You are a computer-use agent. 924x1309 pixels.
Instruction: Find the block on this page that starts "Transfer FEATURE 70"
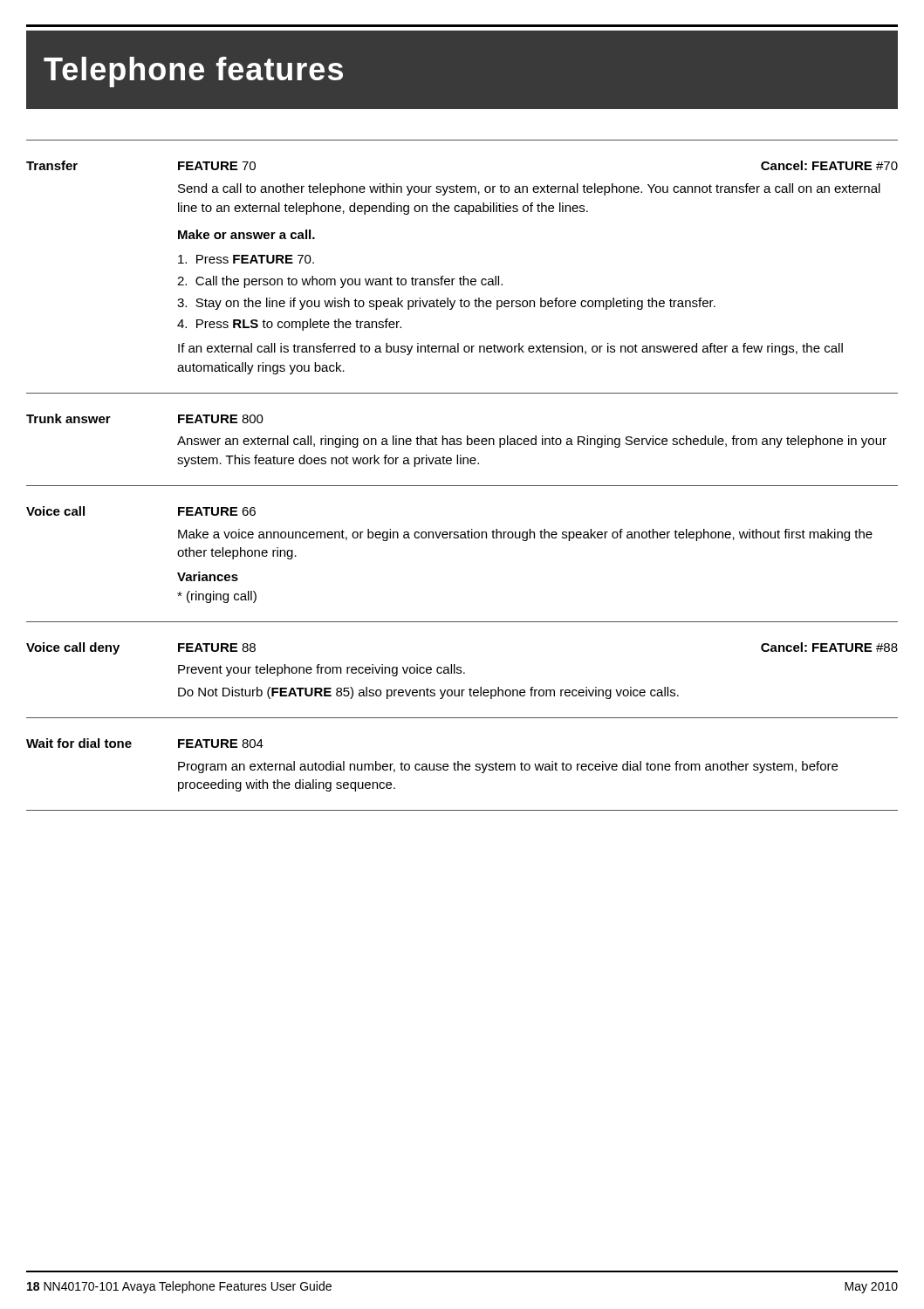462,266
